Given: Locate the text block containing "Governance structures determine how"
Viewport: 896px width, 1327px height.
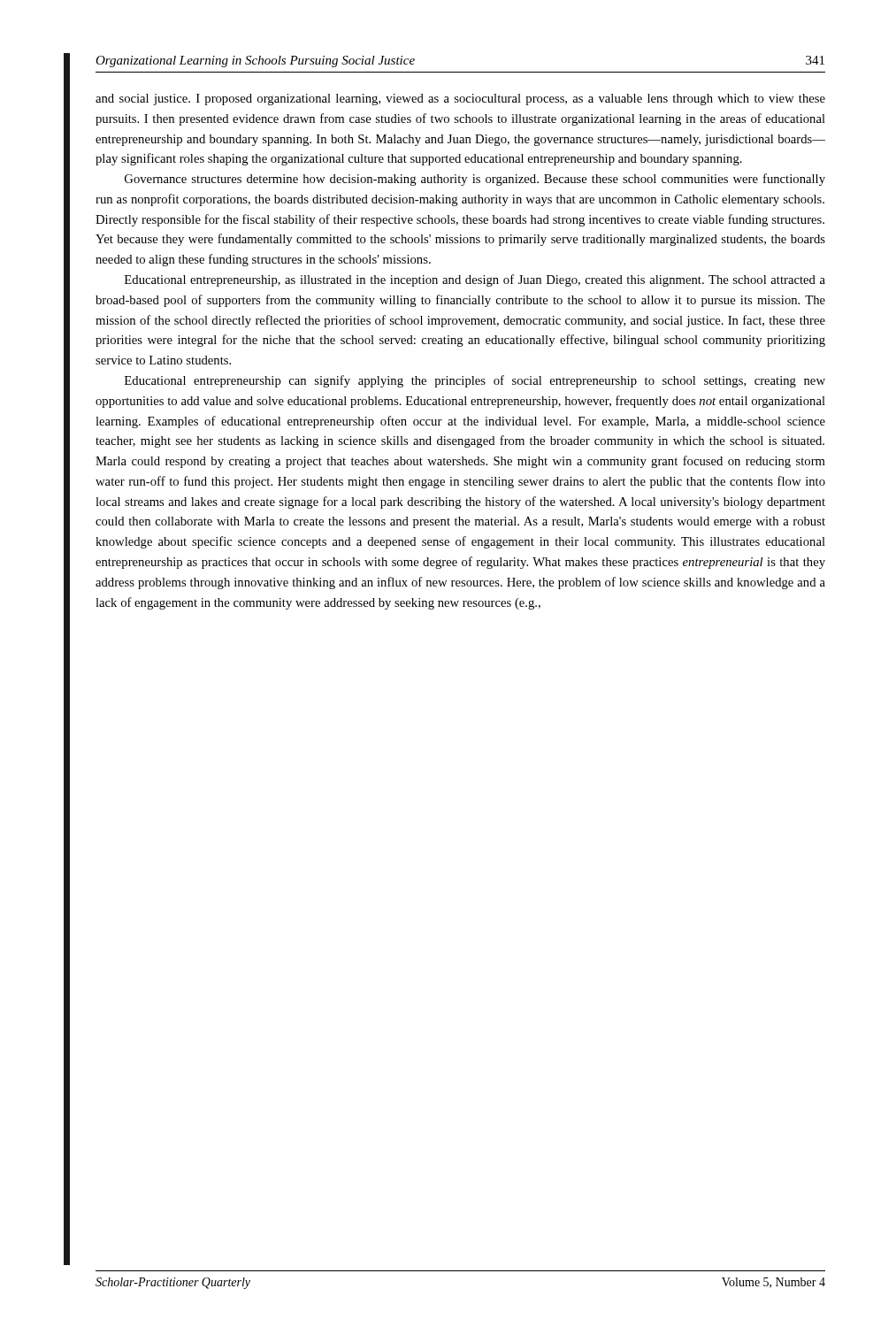Looking at the screenshot, I should coord(460,219).
